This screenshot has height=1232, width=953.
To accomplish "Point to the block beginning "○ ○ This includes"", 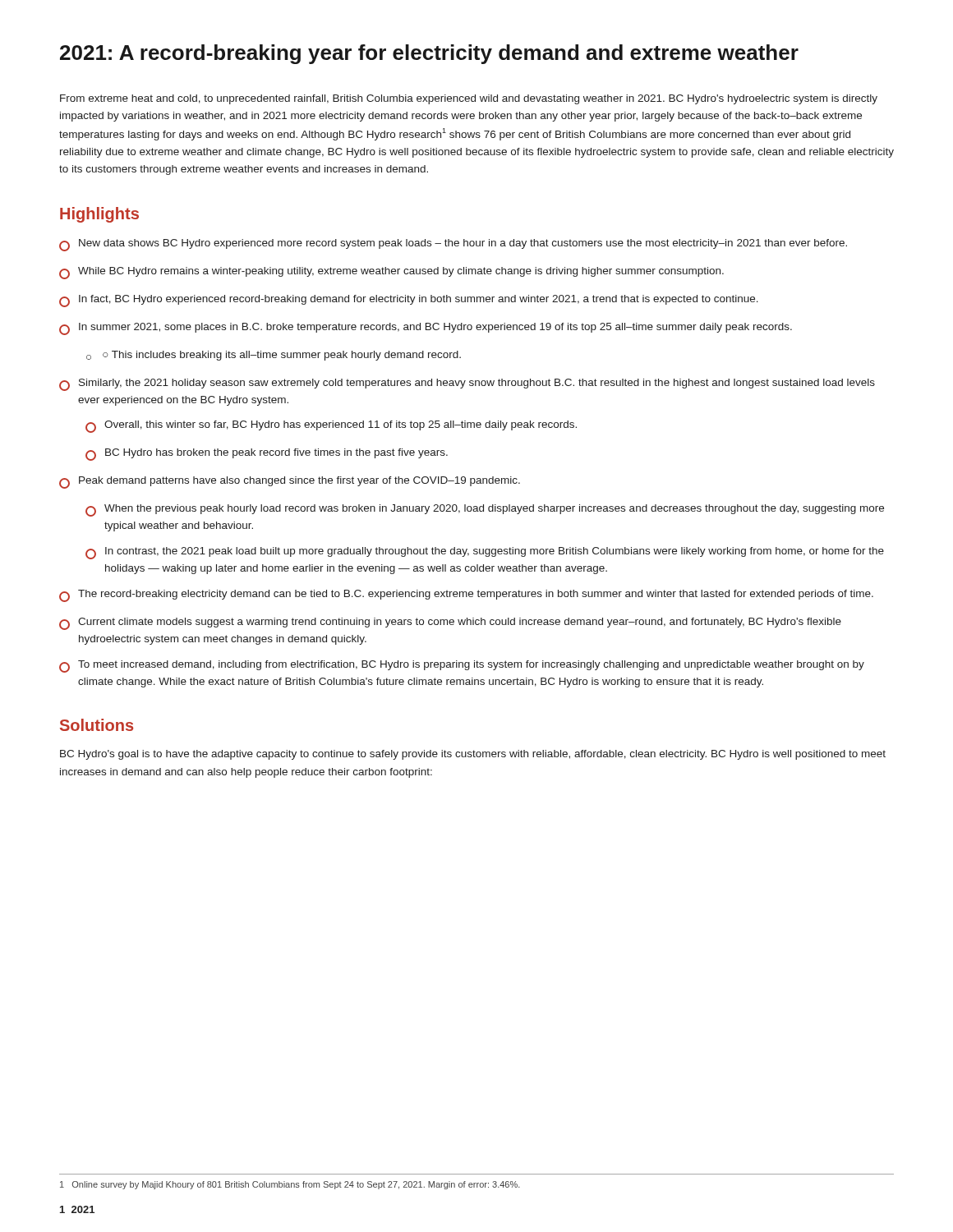I will (x=274, y=356).
